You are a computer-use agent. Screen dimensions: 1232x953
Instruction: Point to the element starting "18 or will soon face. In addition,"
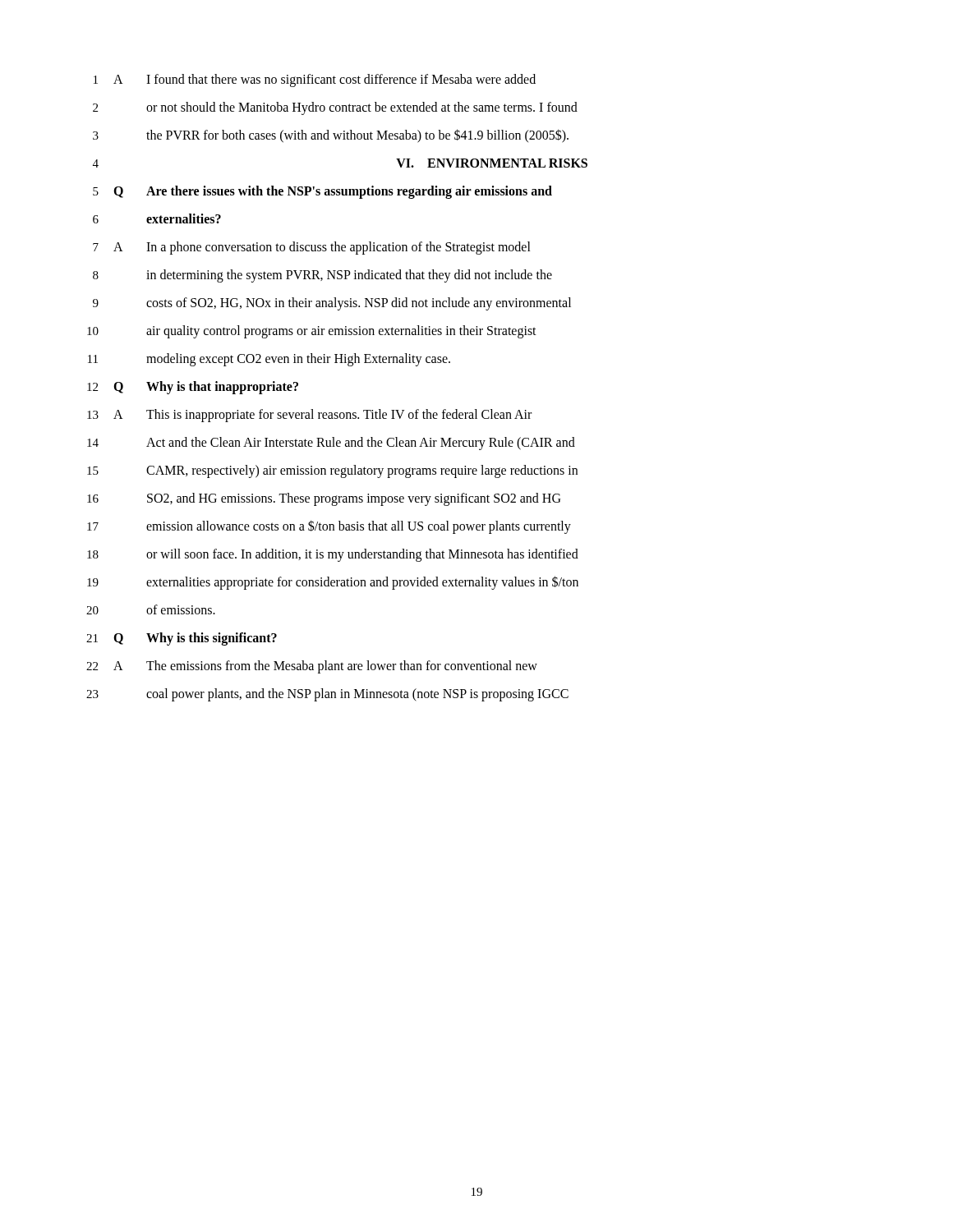452,554
